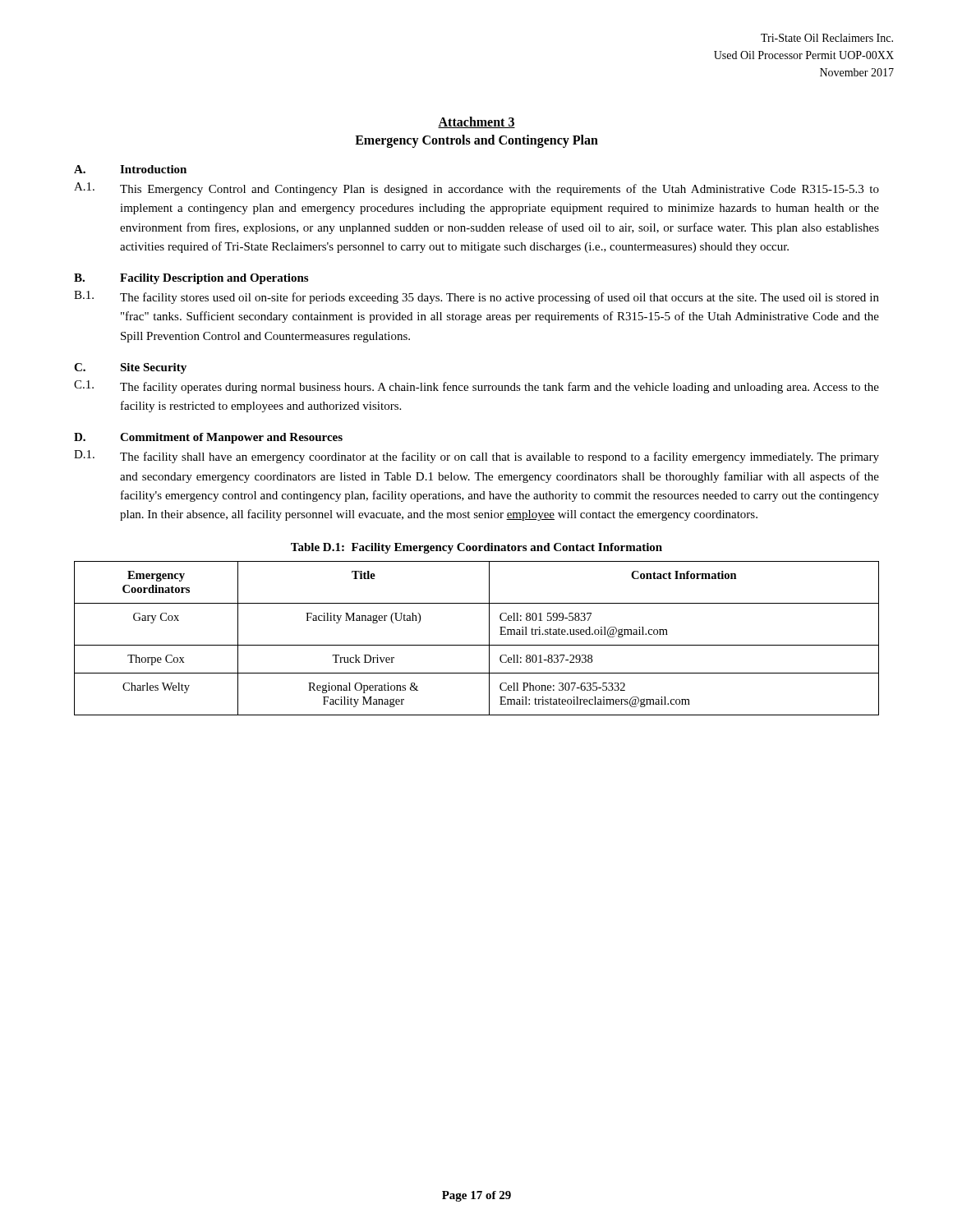
Task: Find the section header on this page that starts "D. Commitment of Manpower"
Action: point(208,438)
